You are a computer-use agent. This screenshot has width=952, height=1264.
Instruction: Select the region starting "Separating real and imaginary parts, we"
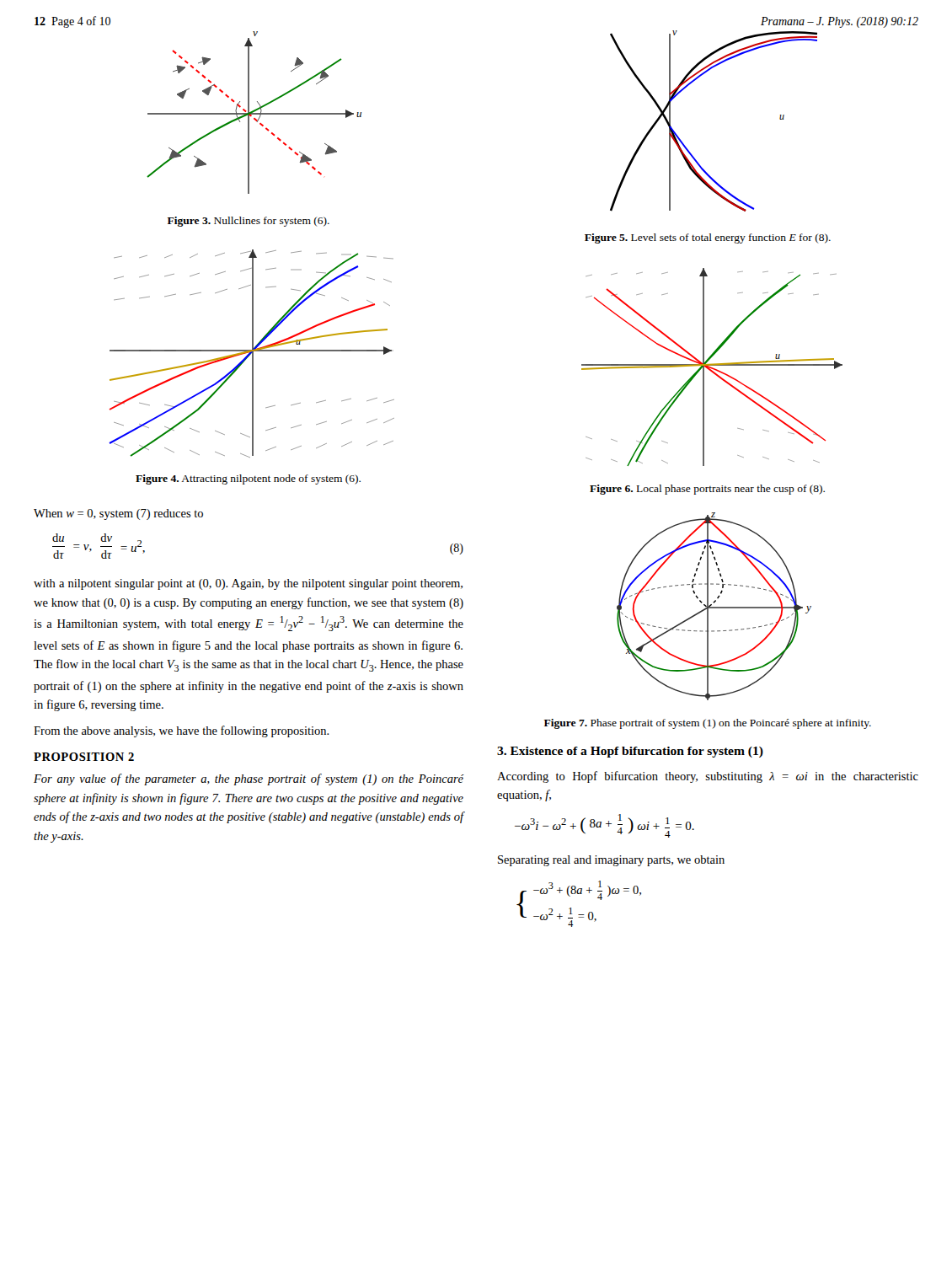[x=611, y=860]
